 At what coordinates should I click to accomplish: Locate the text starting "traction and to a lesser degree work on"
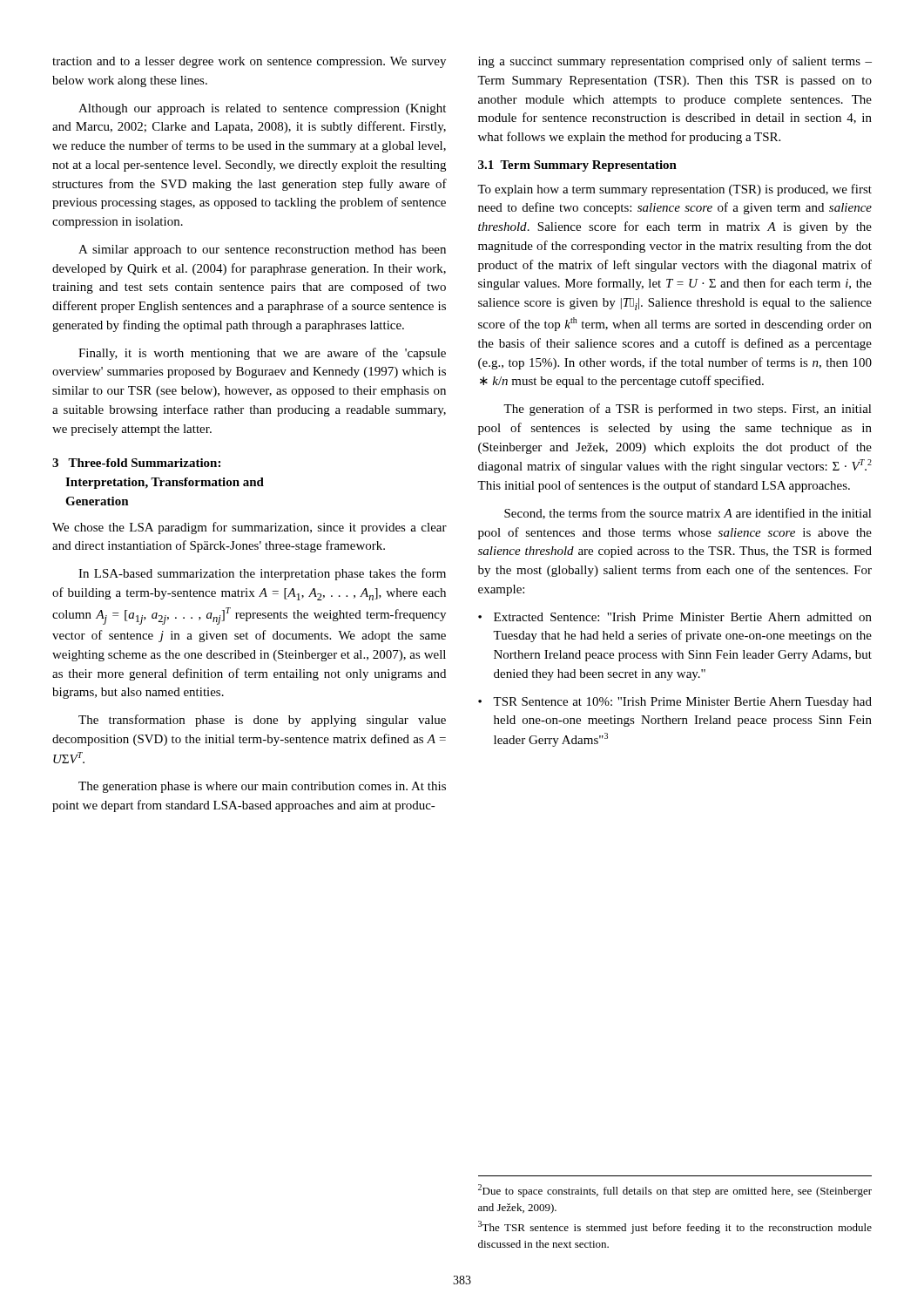pyautogui.click(x=249, y=71)
